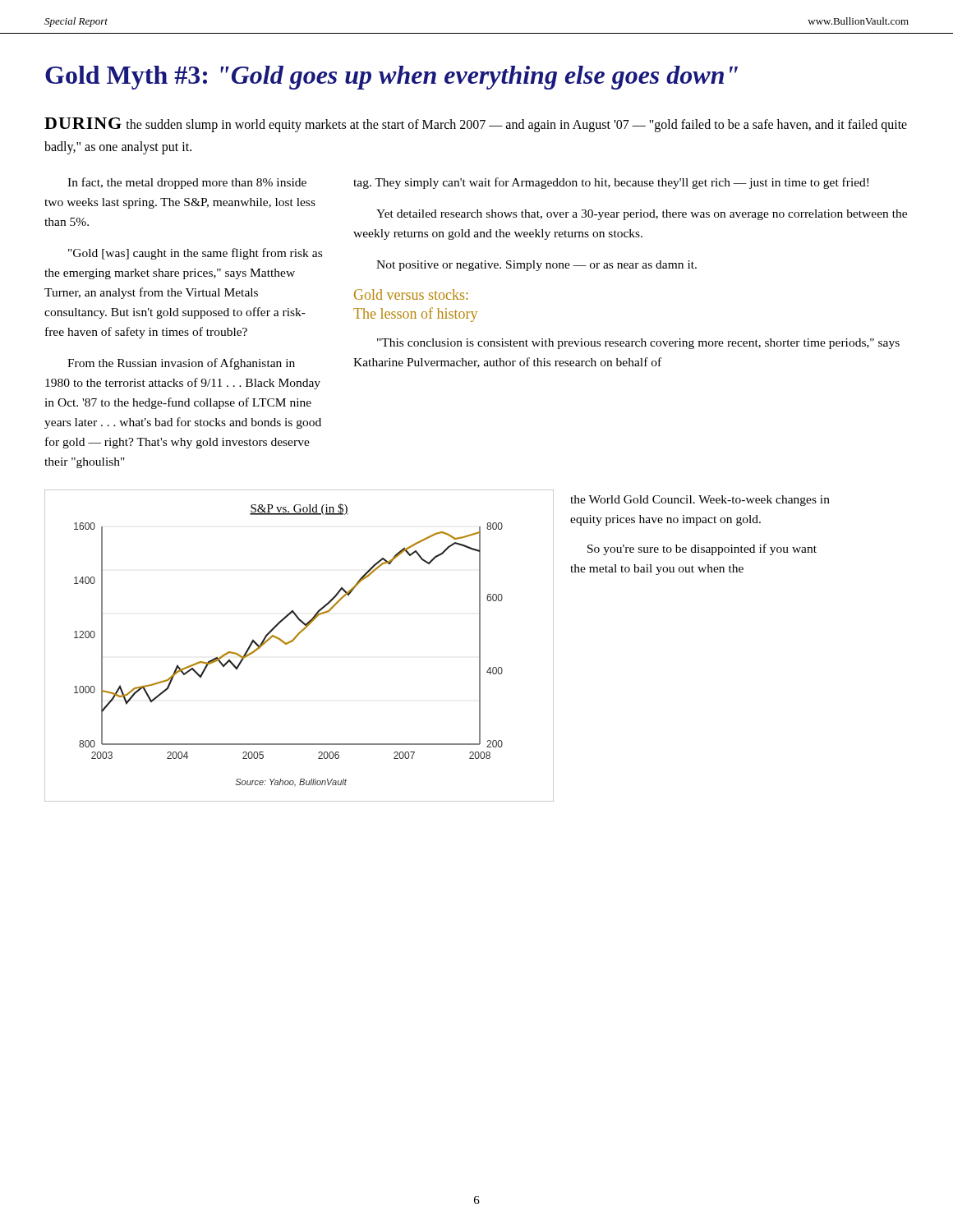Screen dimensions: 1232x953
Task: Click on the text block that reads "In fact, the metal dropped more than 8%"
Action: tap(184, 202)
